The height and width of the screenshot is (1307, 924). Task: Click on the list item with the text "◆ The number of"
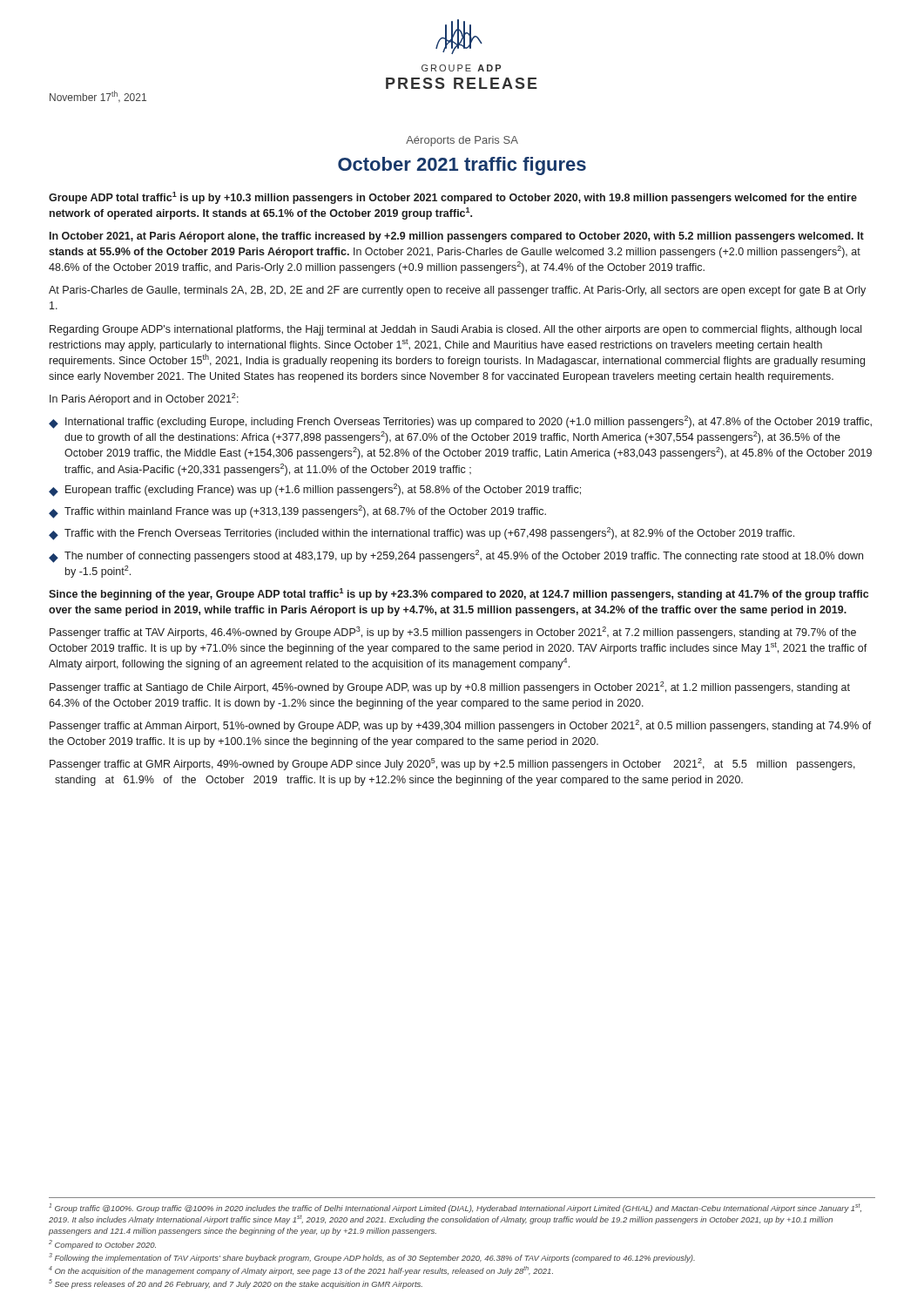point(462,564)
